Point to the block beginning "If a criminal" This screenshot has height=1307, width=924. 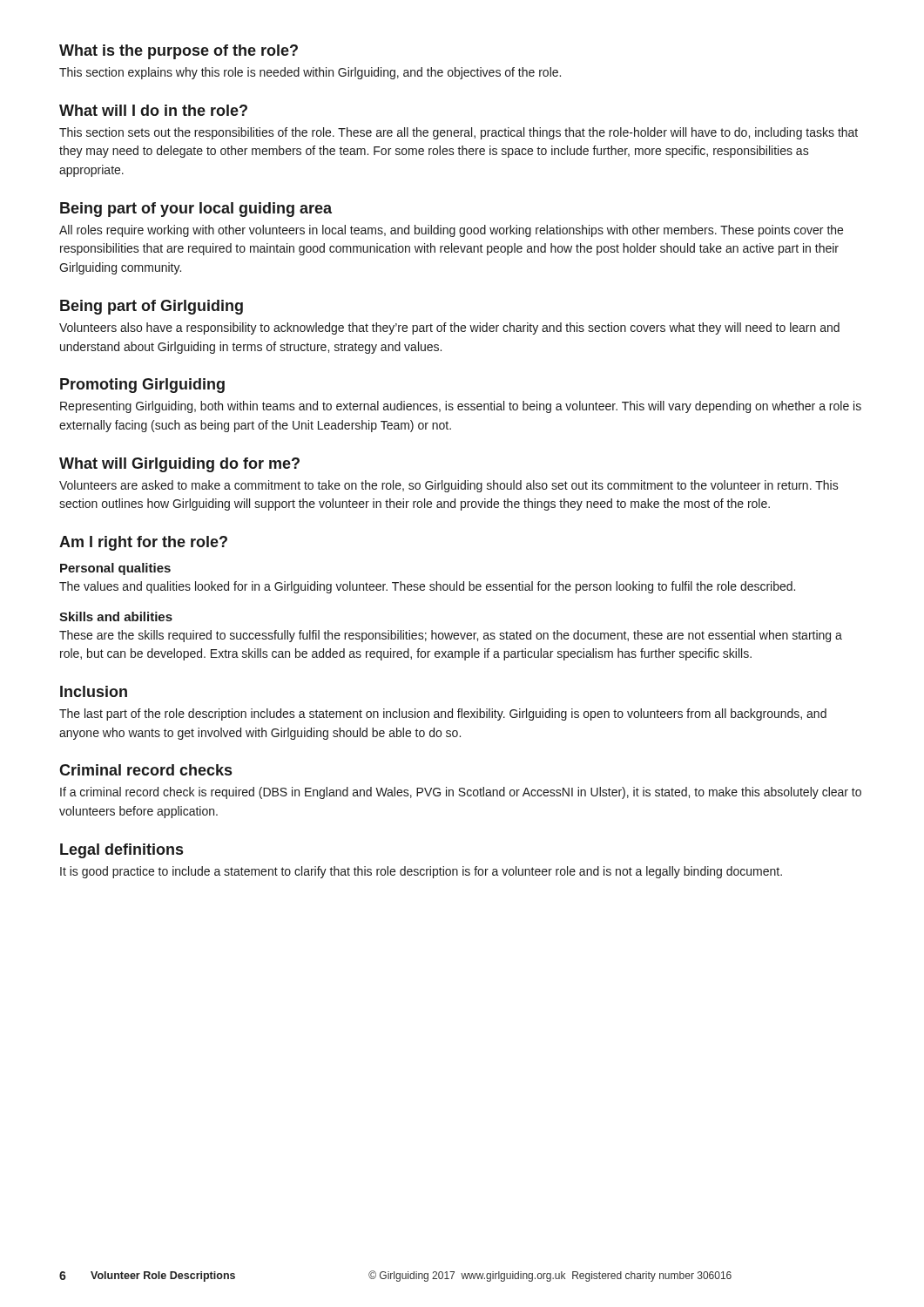[461, 802]
